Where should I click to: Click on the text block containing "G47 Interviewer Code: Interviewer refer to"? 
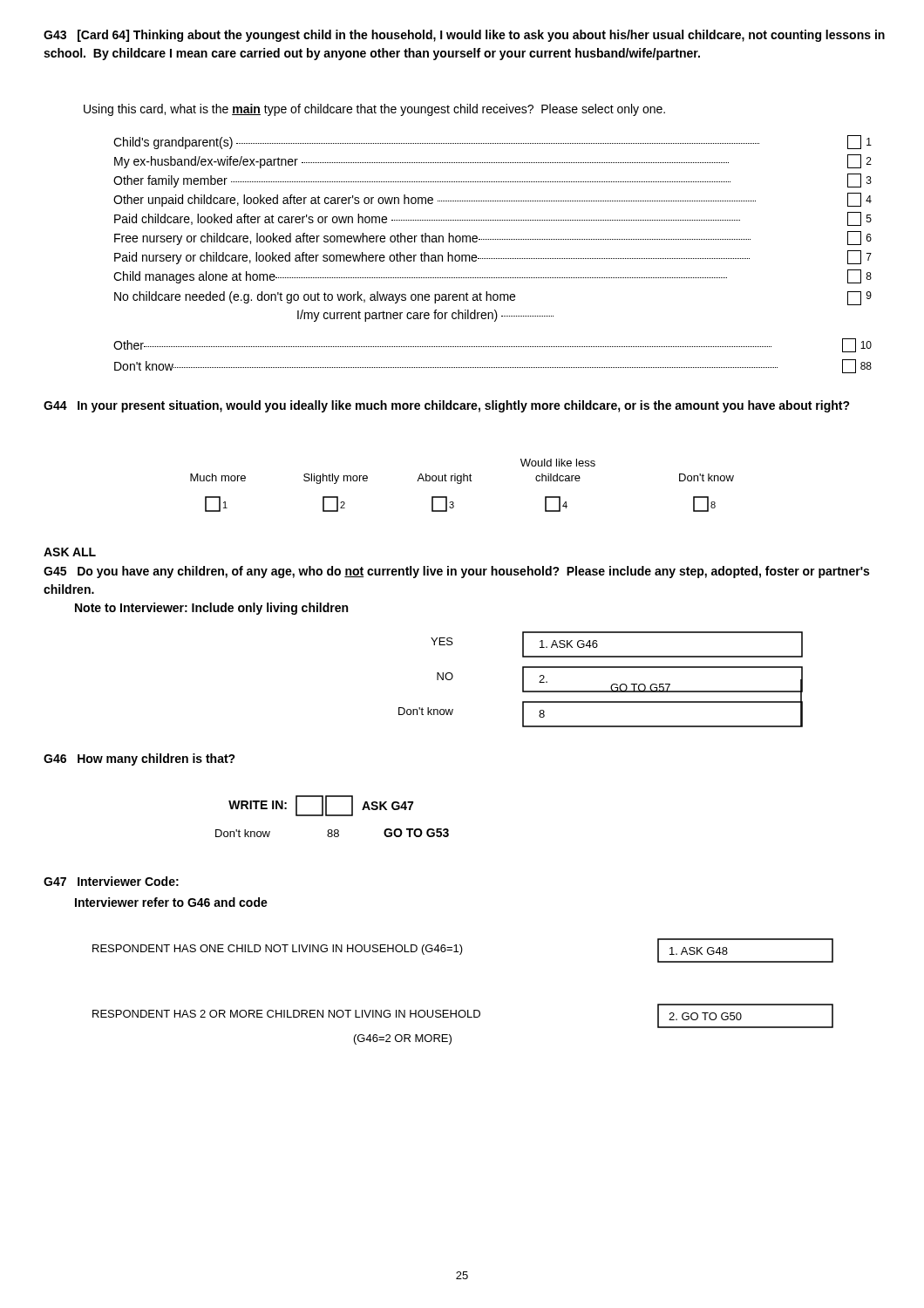click(156, 892)
